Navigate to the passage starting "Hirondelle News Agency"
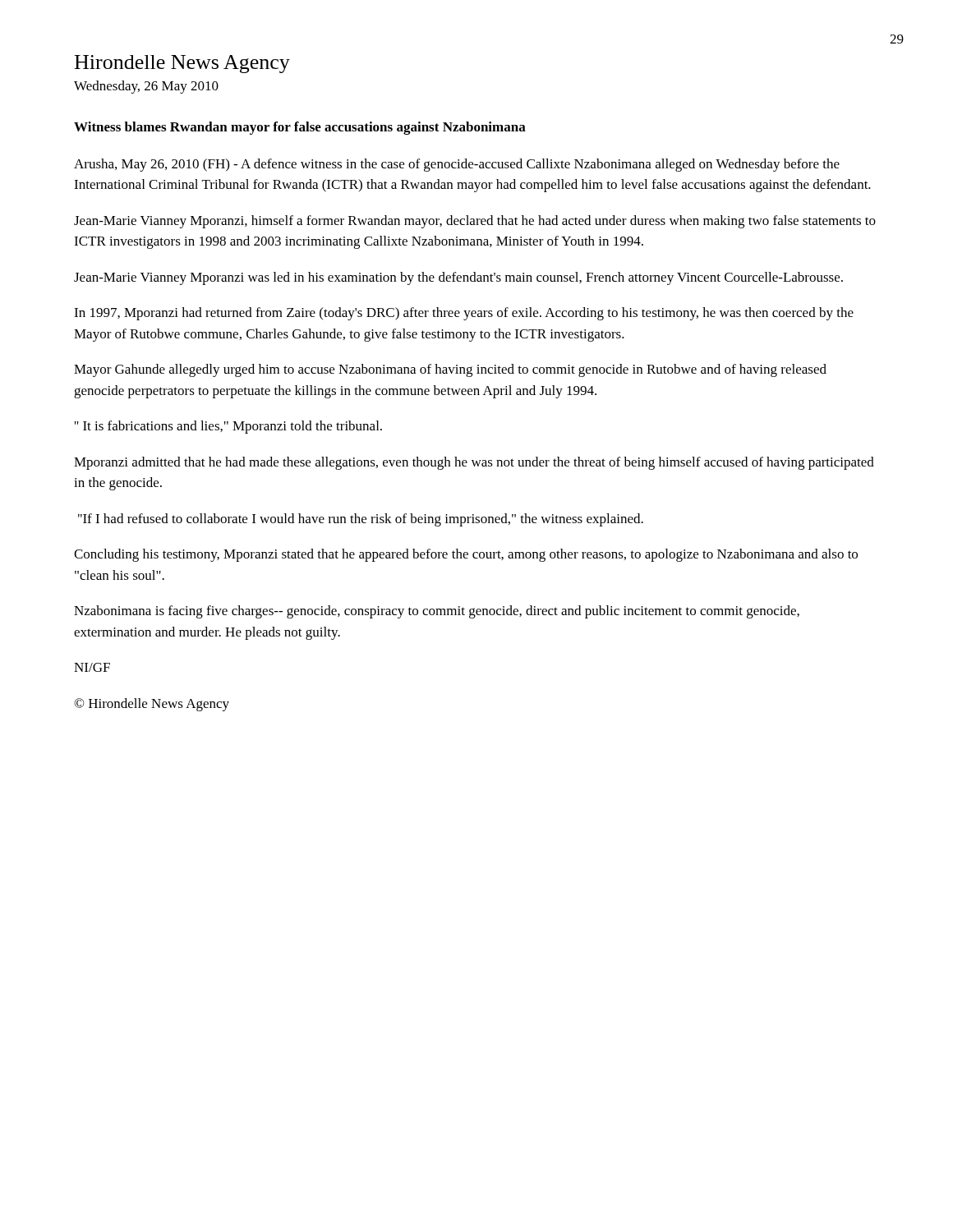The image size is (953, 1232). pyautogui.click(x=182, y=64)
